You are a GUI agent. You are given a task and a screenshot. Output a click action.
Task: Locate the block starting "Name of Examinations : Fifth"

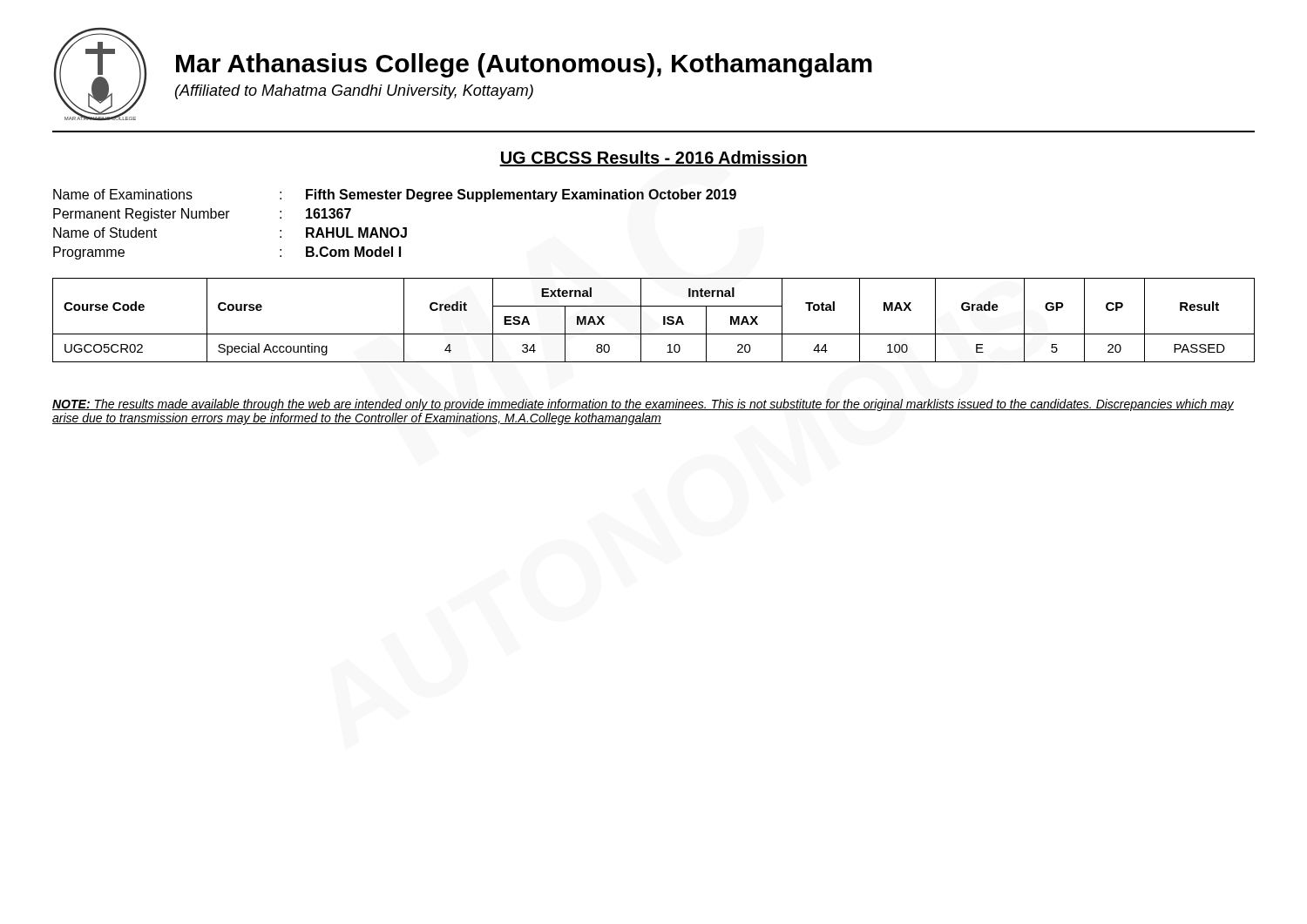pos(394,195)
